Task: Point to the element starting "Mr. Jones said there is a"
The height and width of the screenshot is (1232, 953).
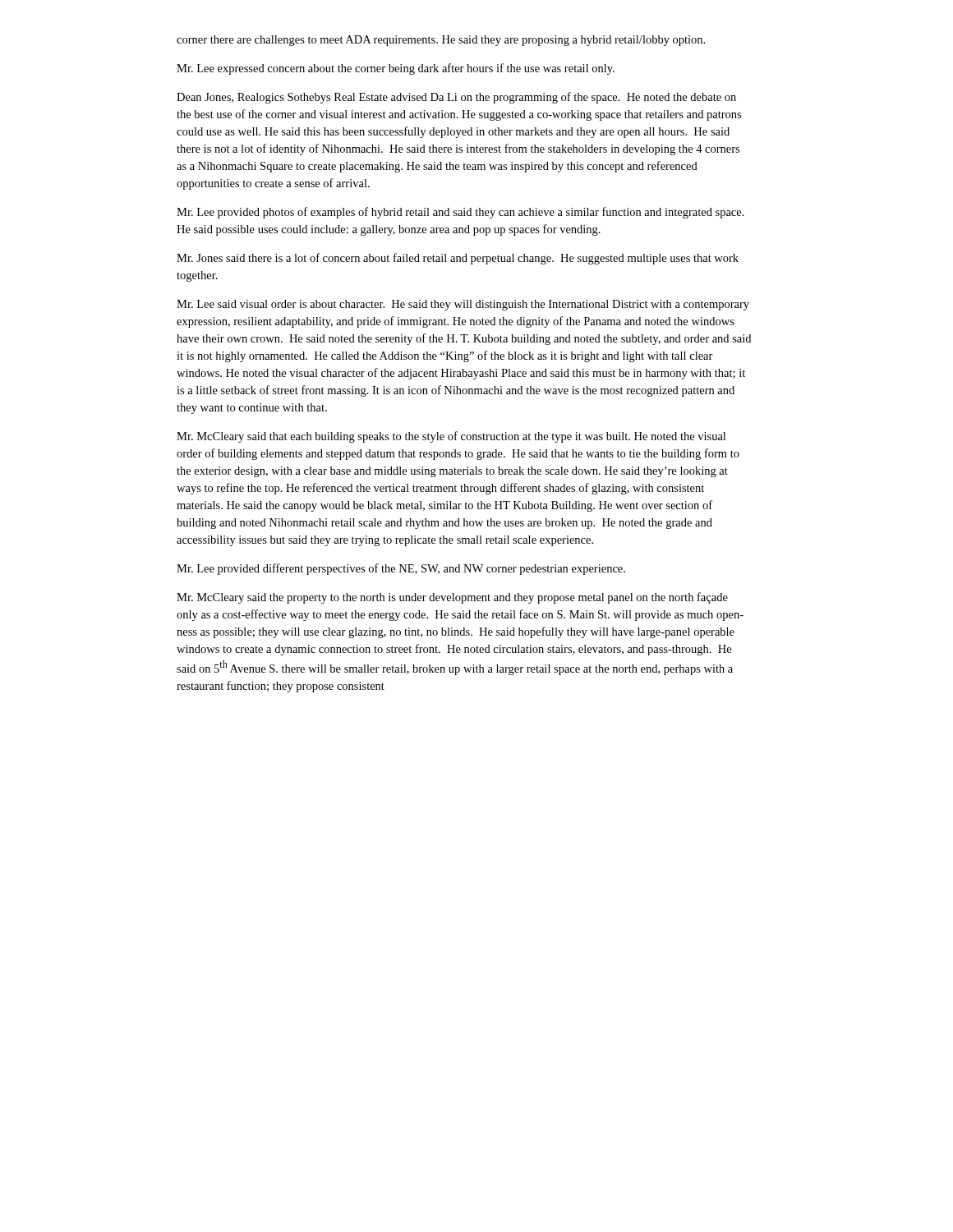Action: click(x=458, y=267)
